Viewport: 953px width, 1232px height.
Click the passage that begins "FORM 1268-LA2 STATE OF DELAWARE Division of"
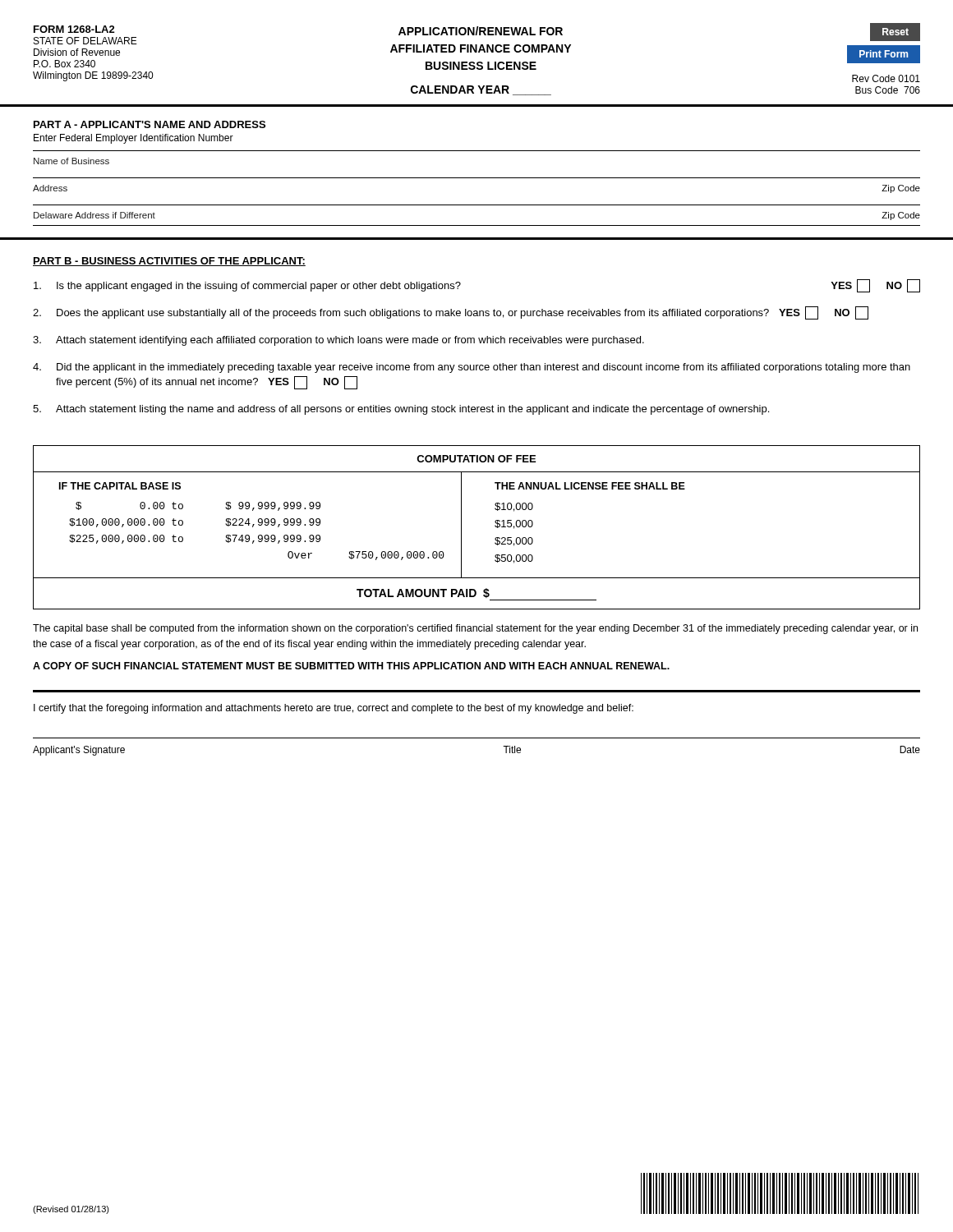123,52
